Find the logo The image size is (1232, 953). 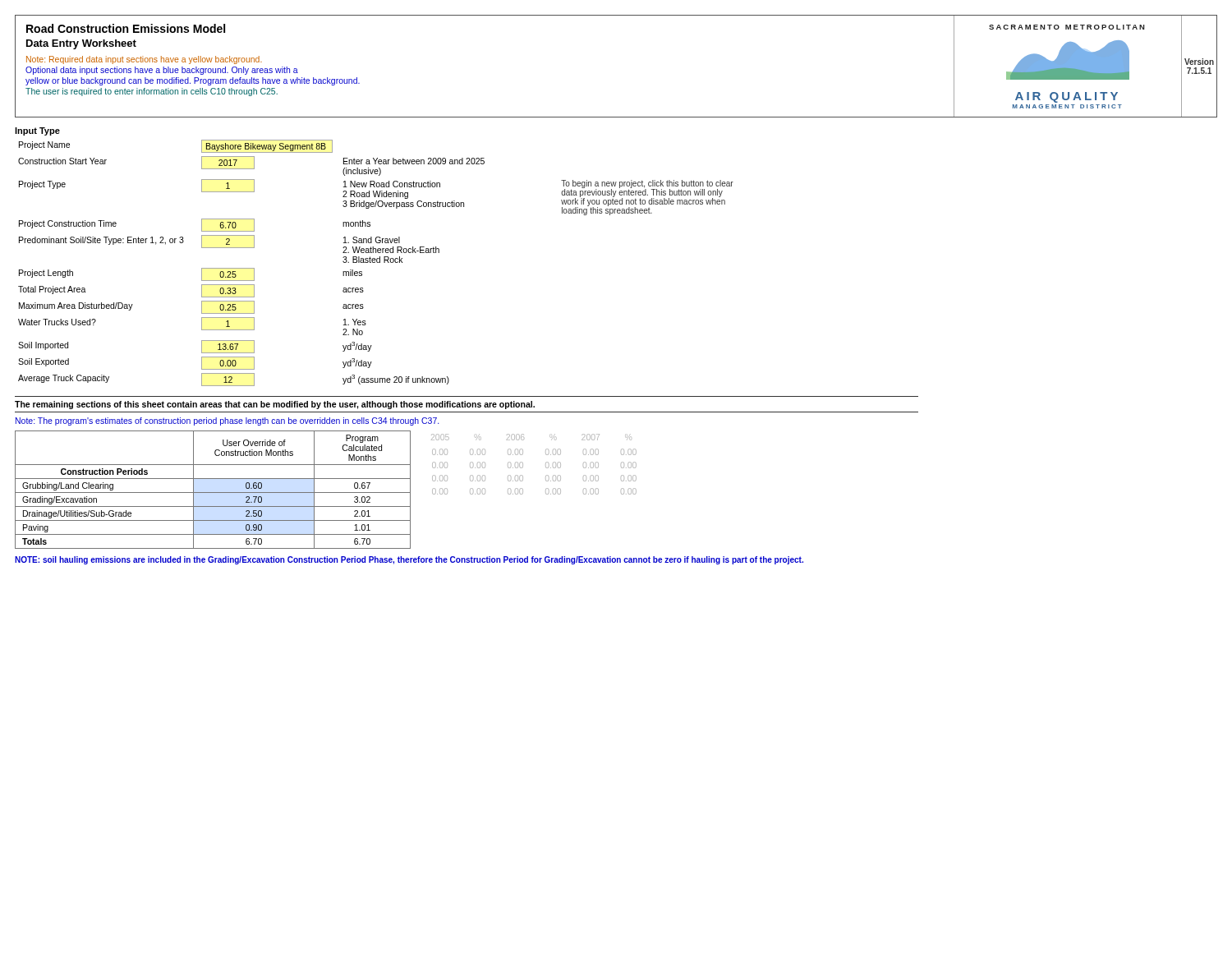pyautogui.click(x=1068, y=60)
